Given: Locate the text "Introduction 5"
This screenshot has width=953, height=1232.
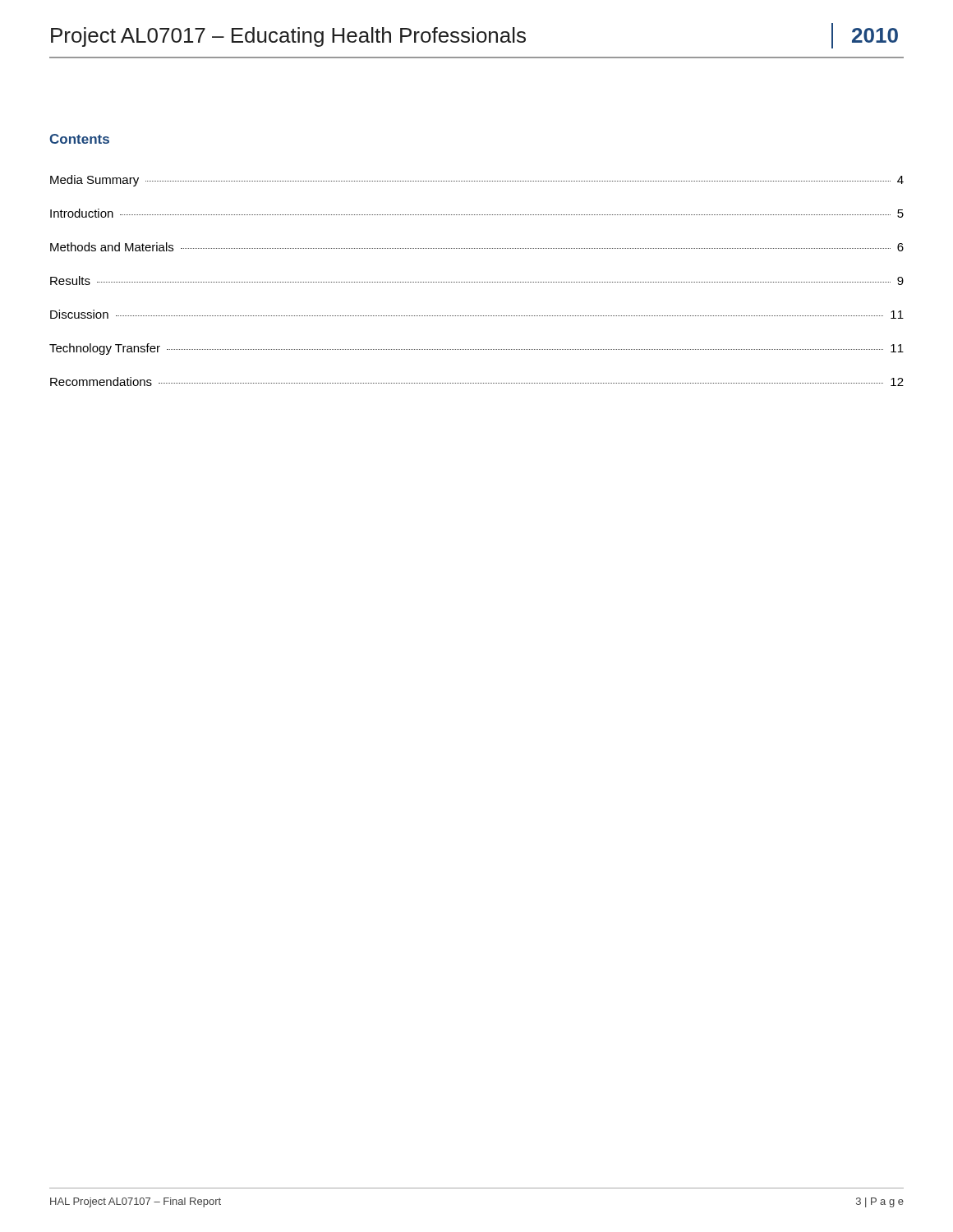Looking at the screenshot, I should tap(476, 212).
